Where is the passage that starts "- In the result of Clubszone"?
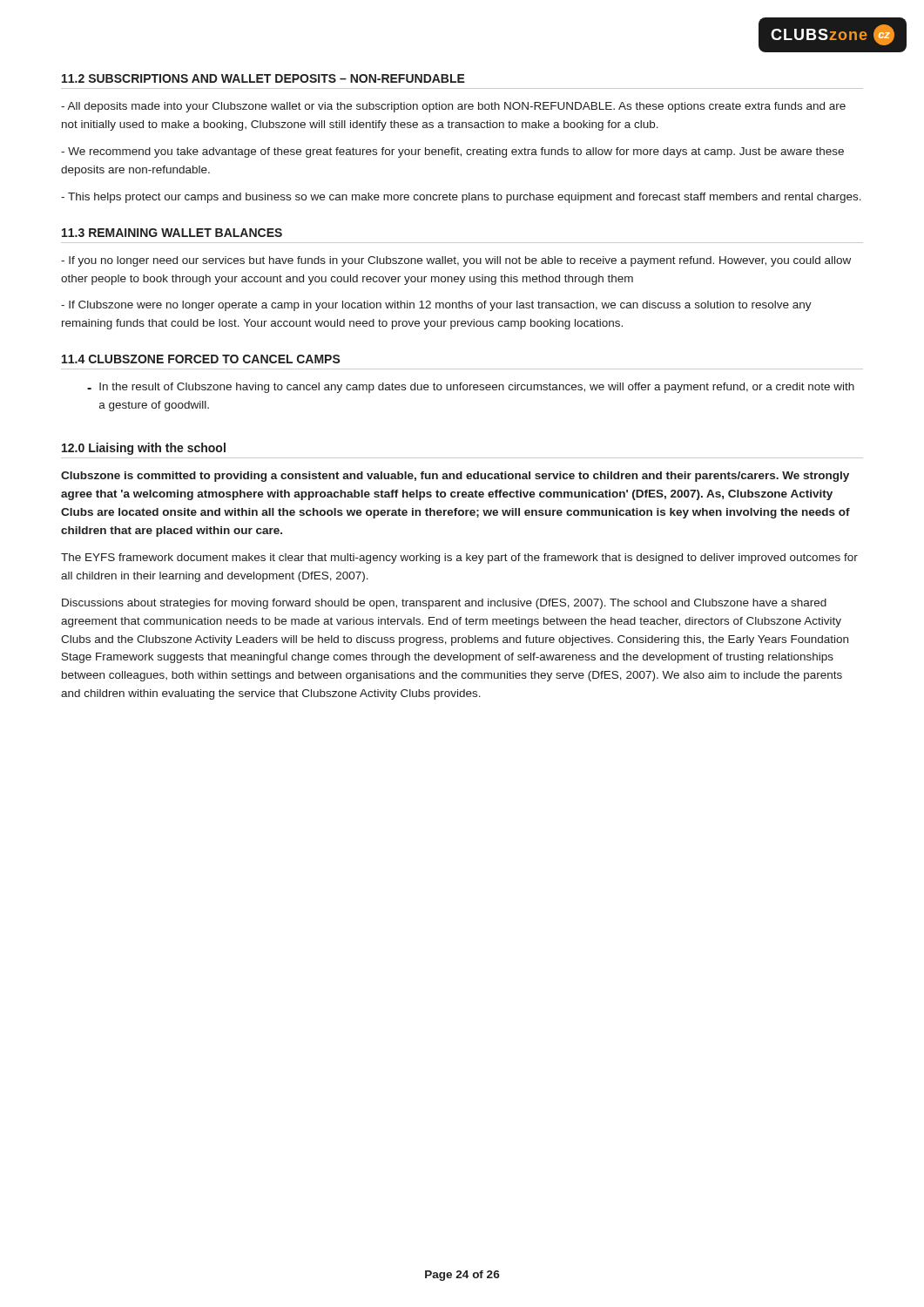Image resolution: width=924 pixels, height=1307 pixels. pyautogui.click(x=475, y=397)
